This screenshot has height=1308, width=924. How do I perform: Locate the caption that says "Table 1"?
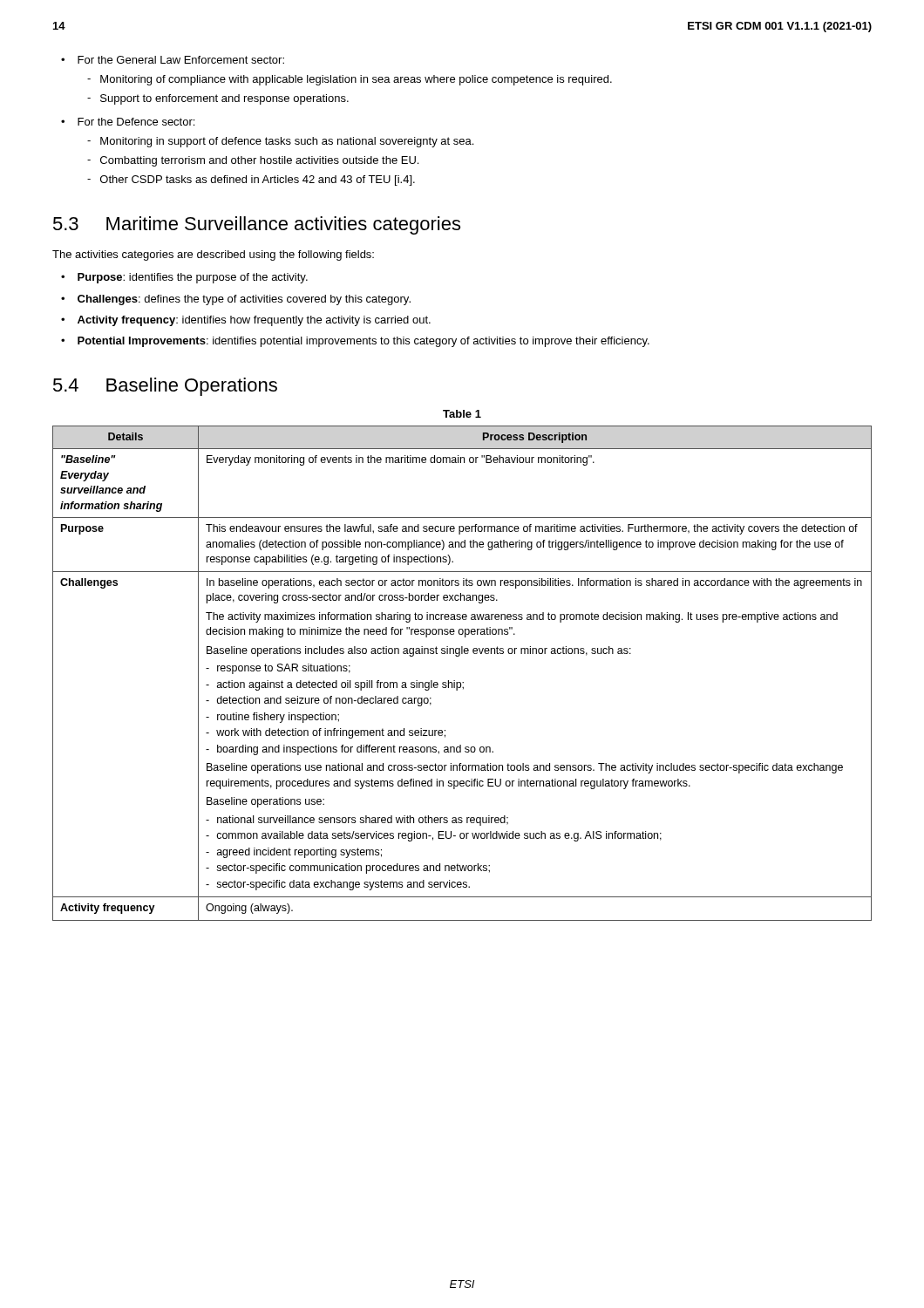tap(462, 414)
